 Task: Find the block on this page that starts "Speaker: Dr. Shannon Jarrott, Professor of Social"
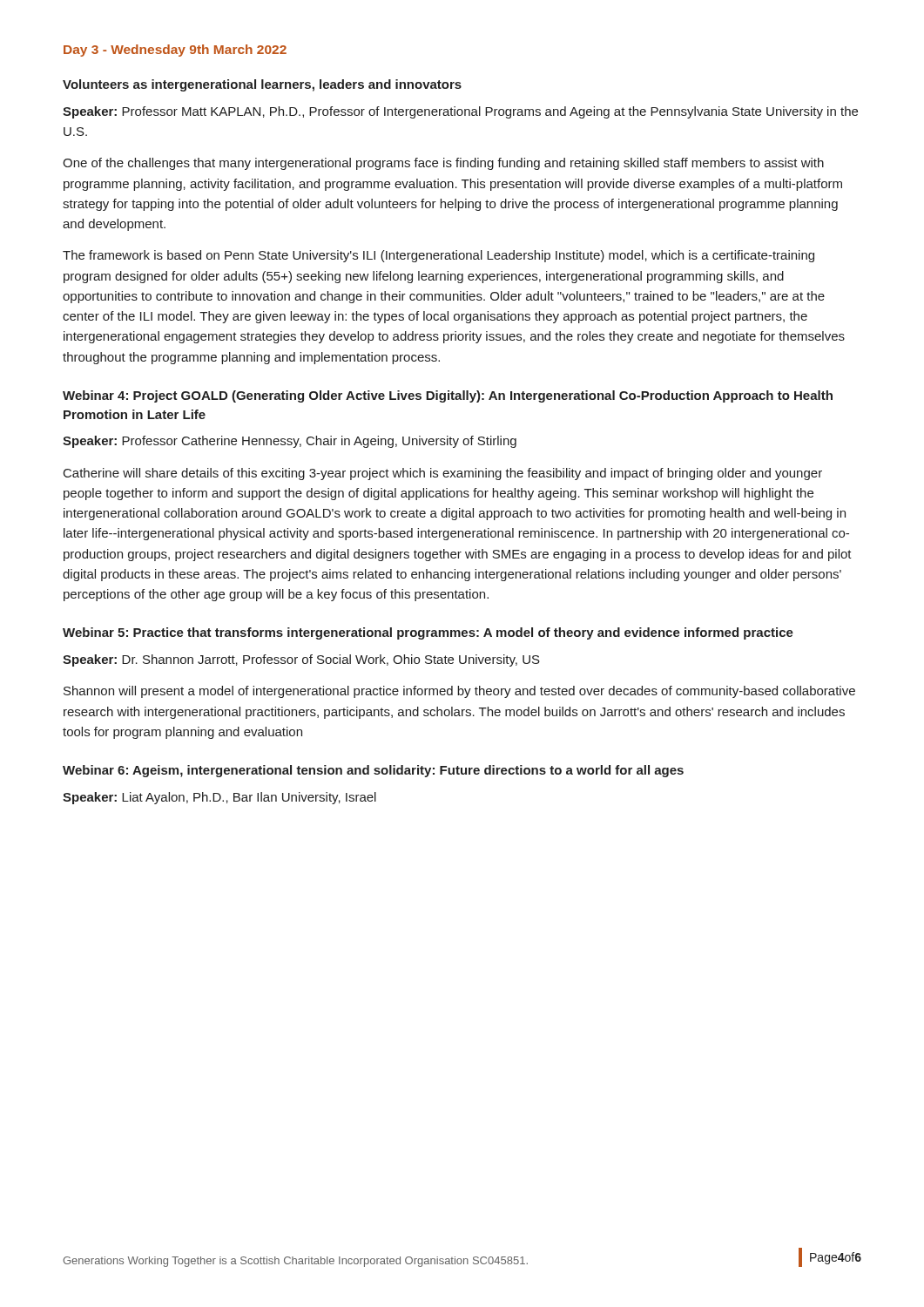coord(301,659)
